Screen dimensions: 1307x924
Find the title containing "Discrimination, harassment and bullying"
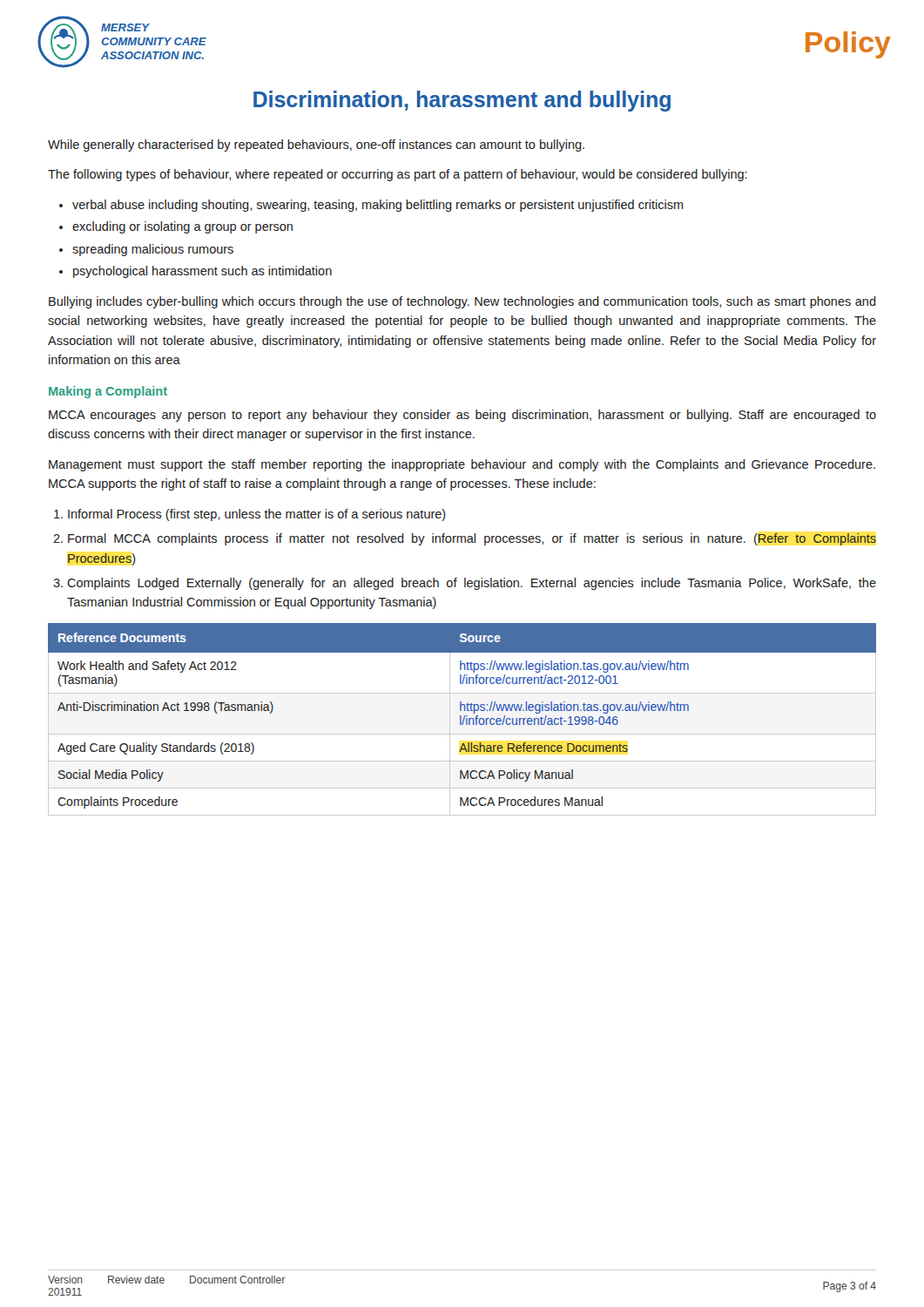(x=462, y=100)
